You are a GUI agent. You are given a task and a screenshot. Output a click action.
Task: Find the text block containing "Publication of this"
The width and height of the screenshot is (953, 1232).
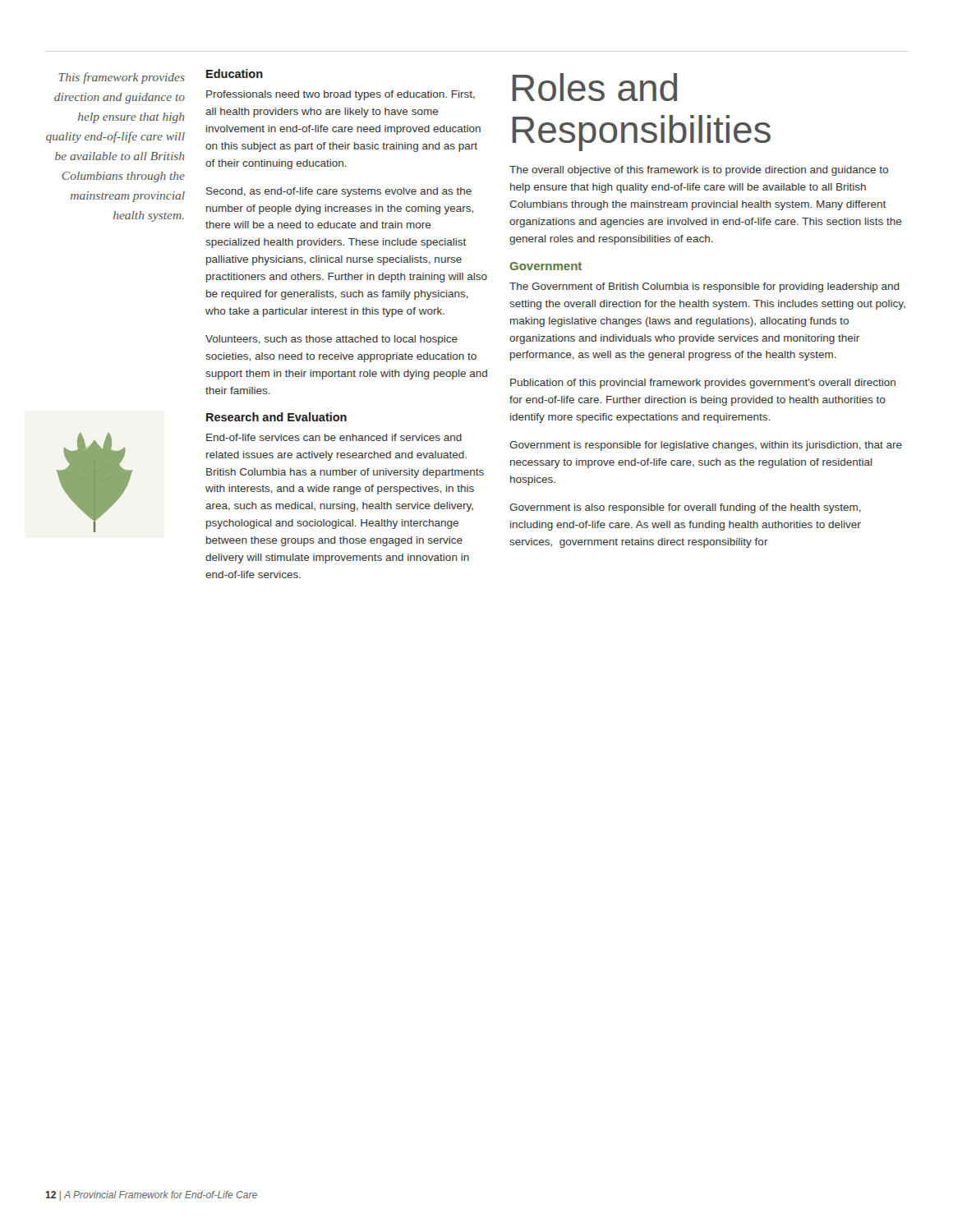tap(703, 400)
